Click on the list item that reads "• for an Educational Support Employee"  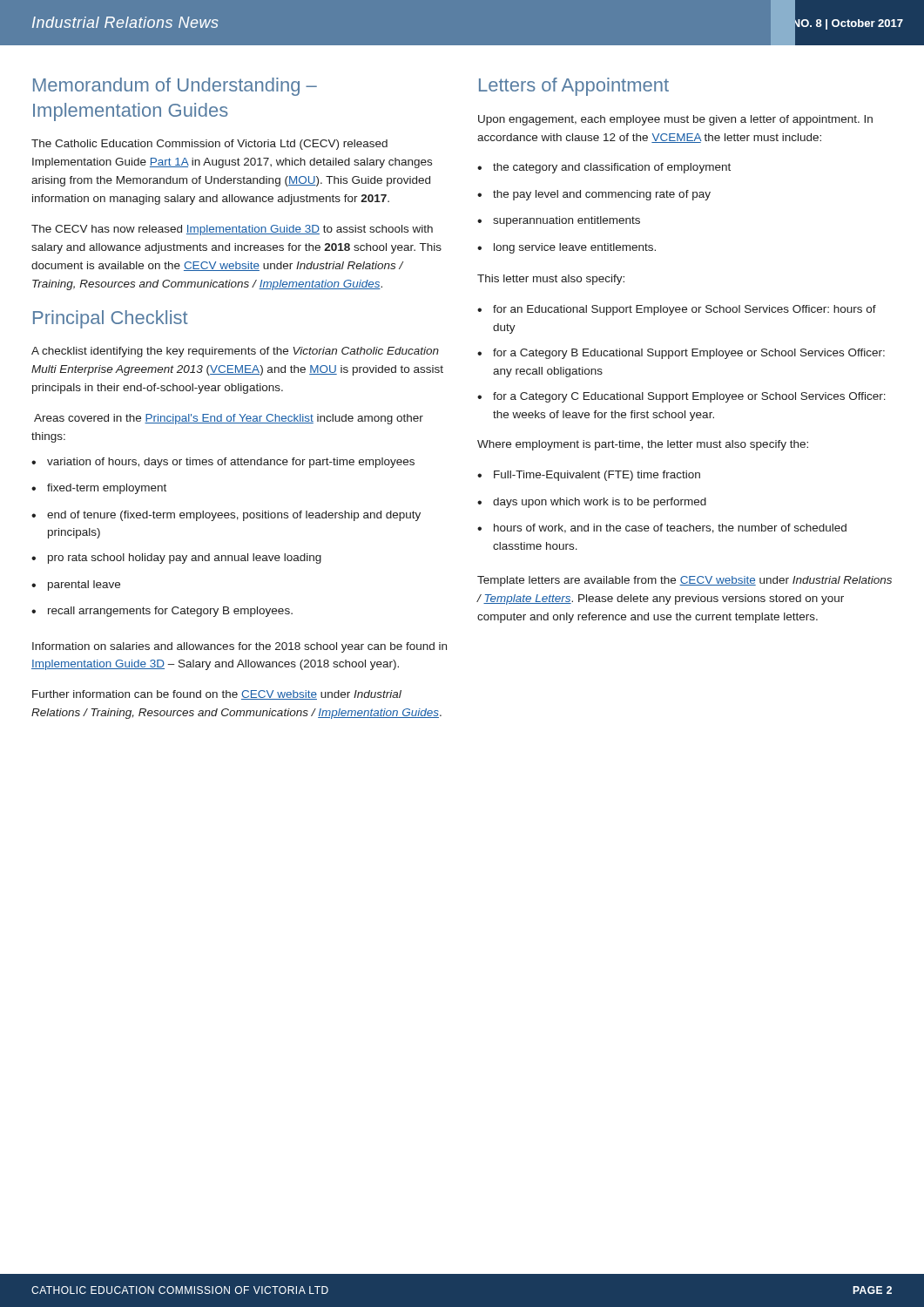click(x=685, y=319)
